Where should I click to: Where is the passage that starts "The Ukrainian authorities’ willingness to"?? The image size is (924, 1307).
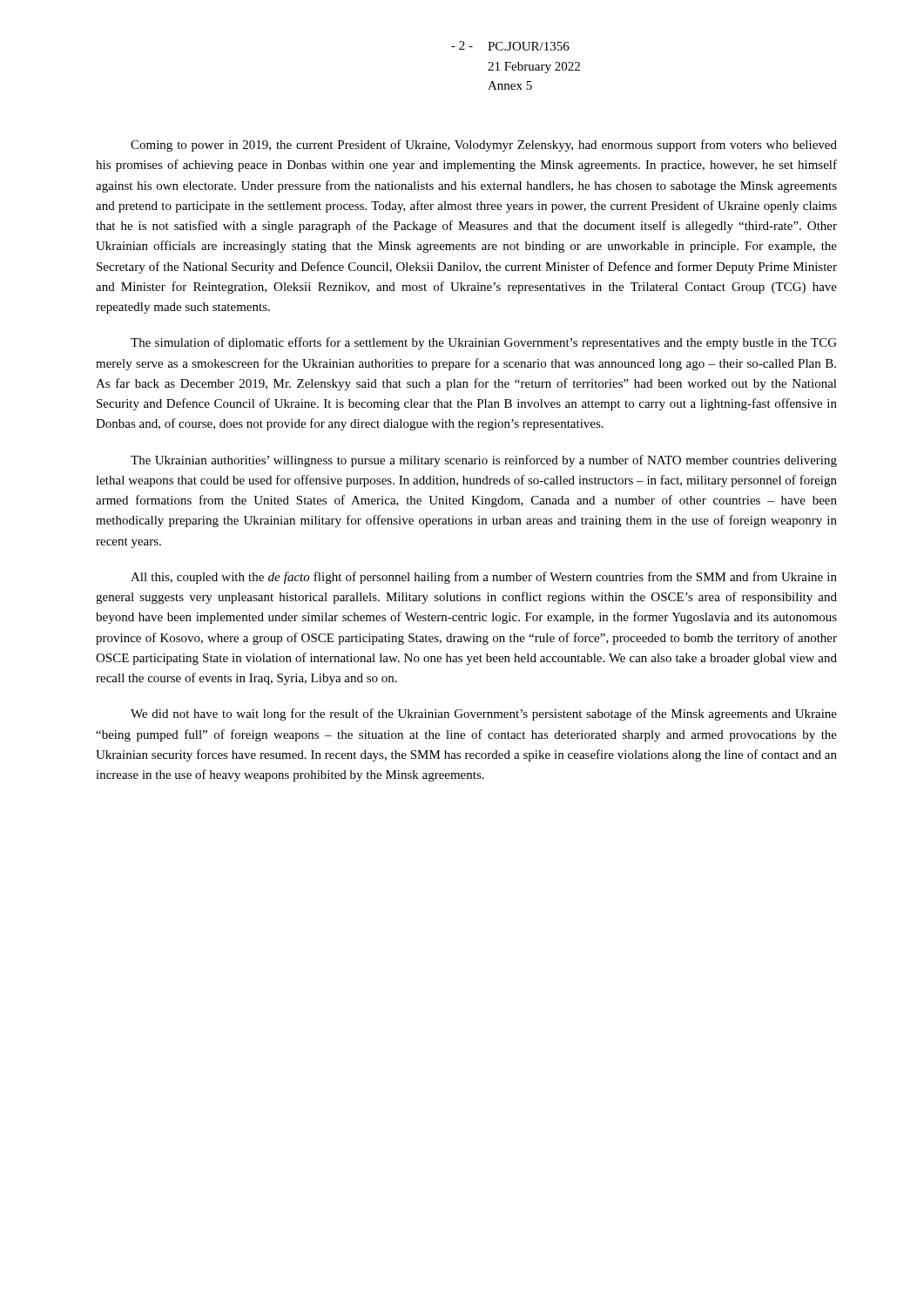[466, 500]
